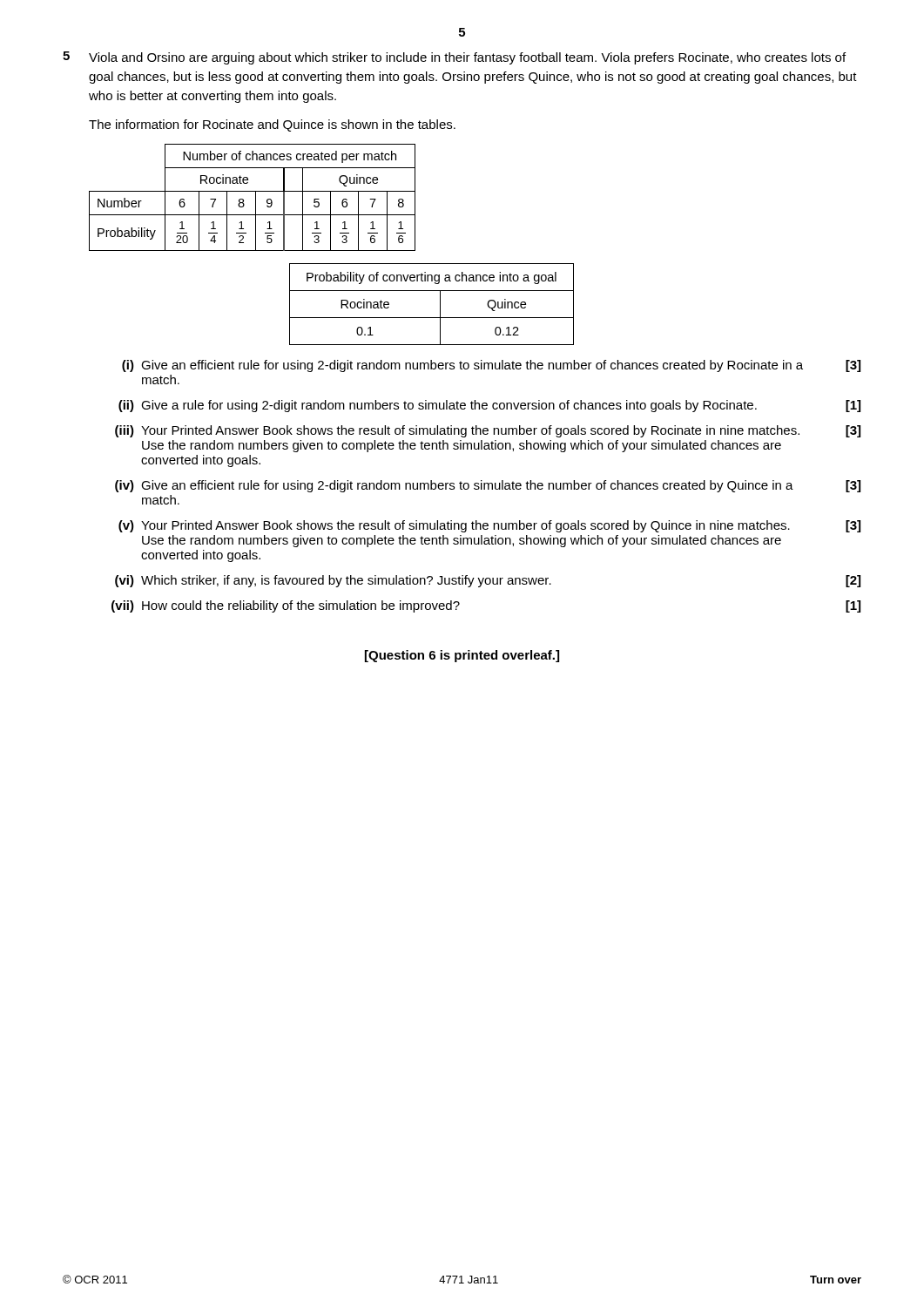Find the block on this page that starts "The information for Rocinate and Quince is shown"
Screen dimensions: 1307x924
click(x=273, y=124)
